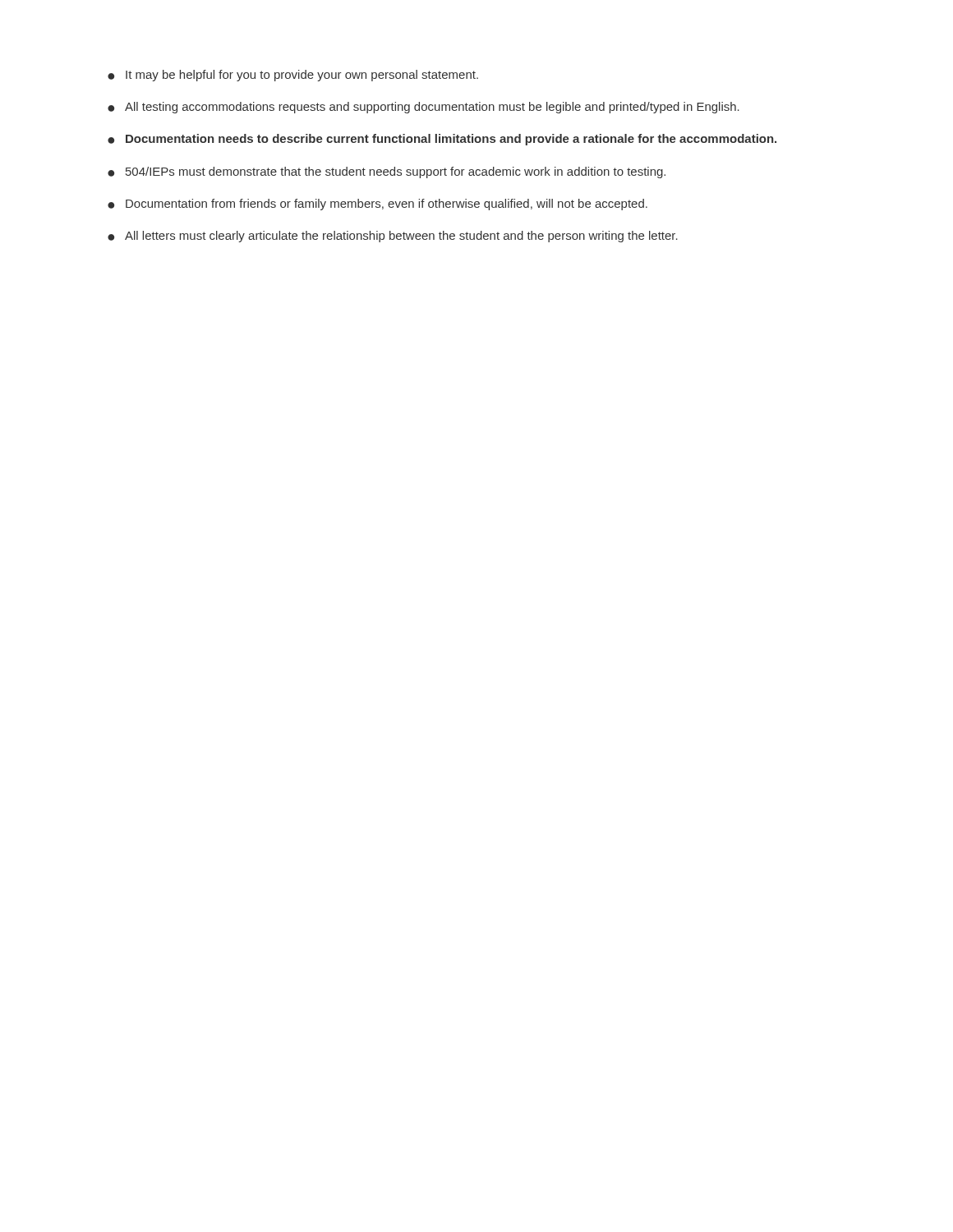Find the list item with the text "● Documentation needs to describe current functional limitations"
The height and width of the screenshot is (1232, 953).
(476, 140)
